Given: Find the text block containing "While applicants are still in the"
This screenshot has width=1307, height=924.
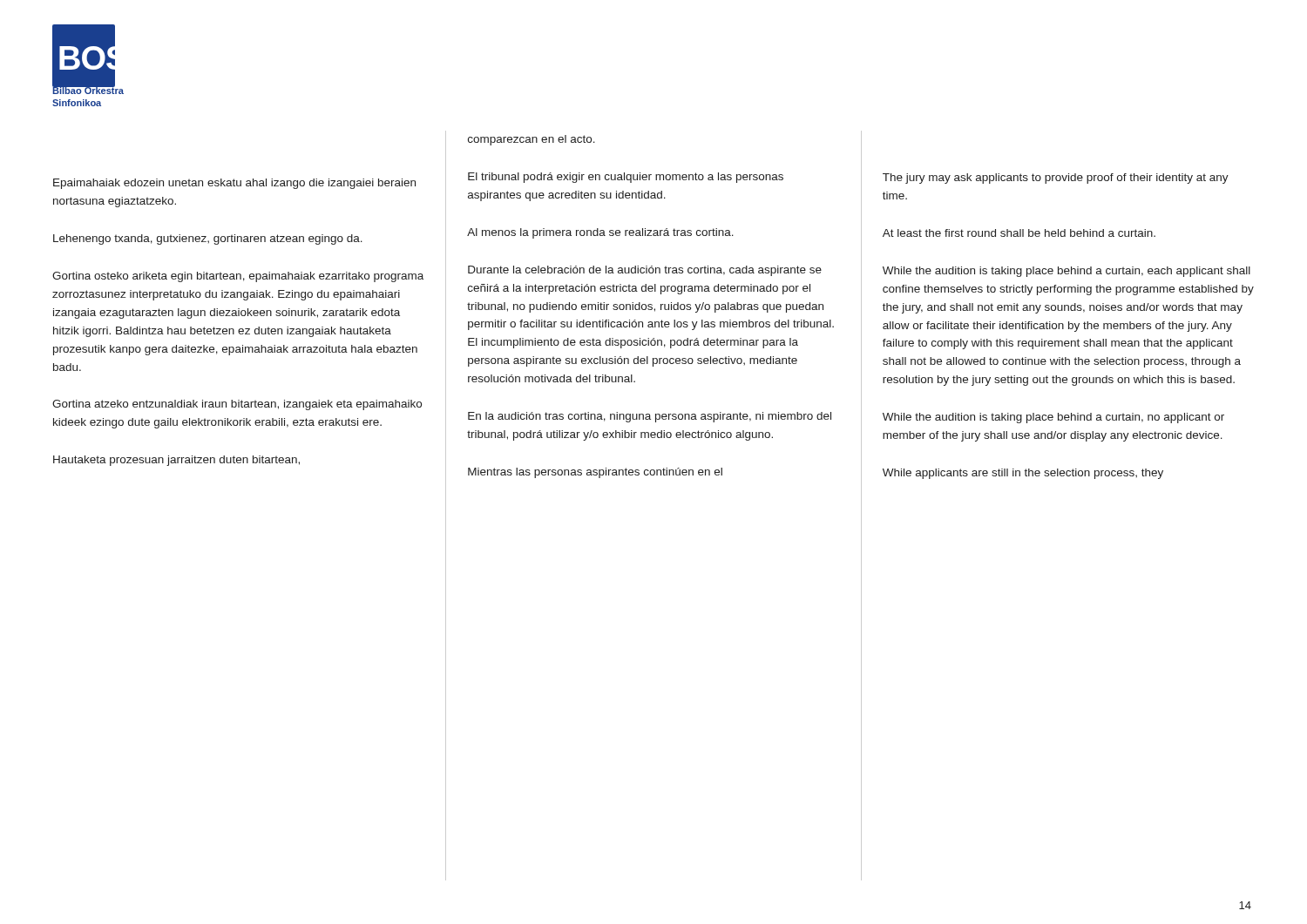Looking at the screenshot, I should [x=1023, y=472].
